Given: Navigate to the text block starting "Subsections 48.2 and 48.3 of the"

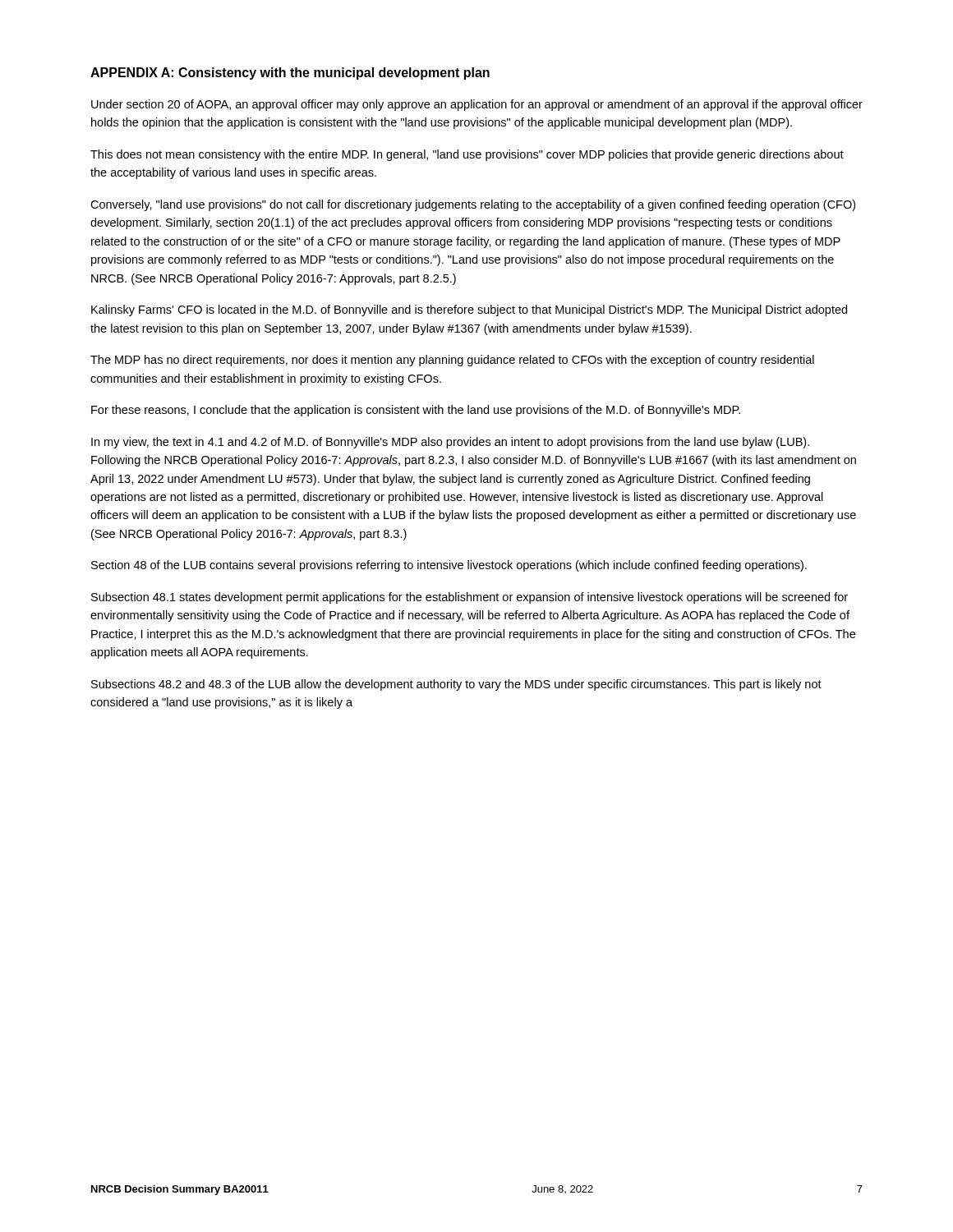Looking at the screenshot, I should (456, 693).
